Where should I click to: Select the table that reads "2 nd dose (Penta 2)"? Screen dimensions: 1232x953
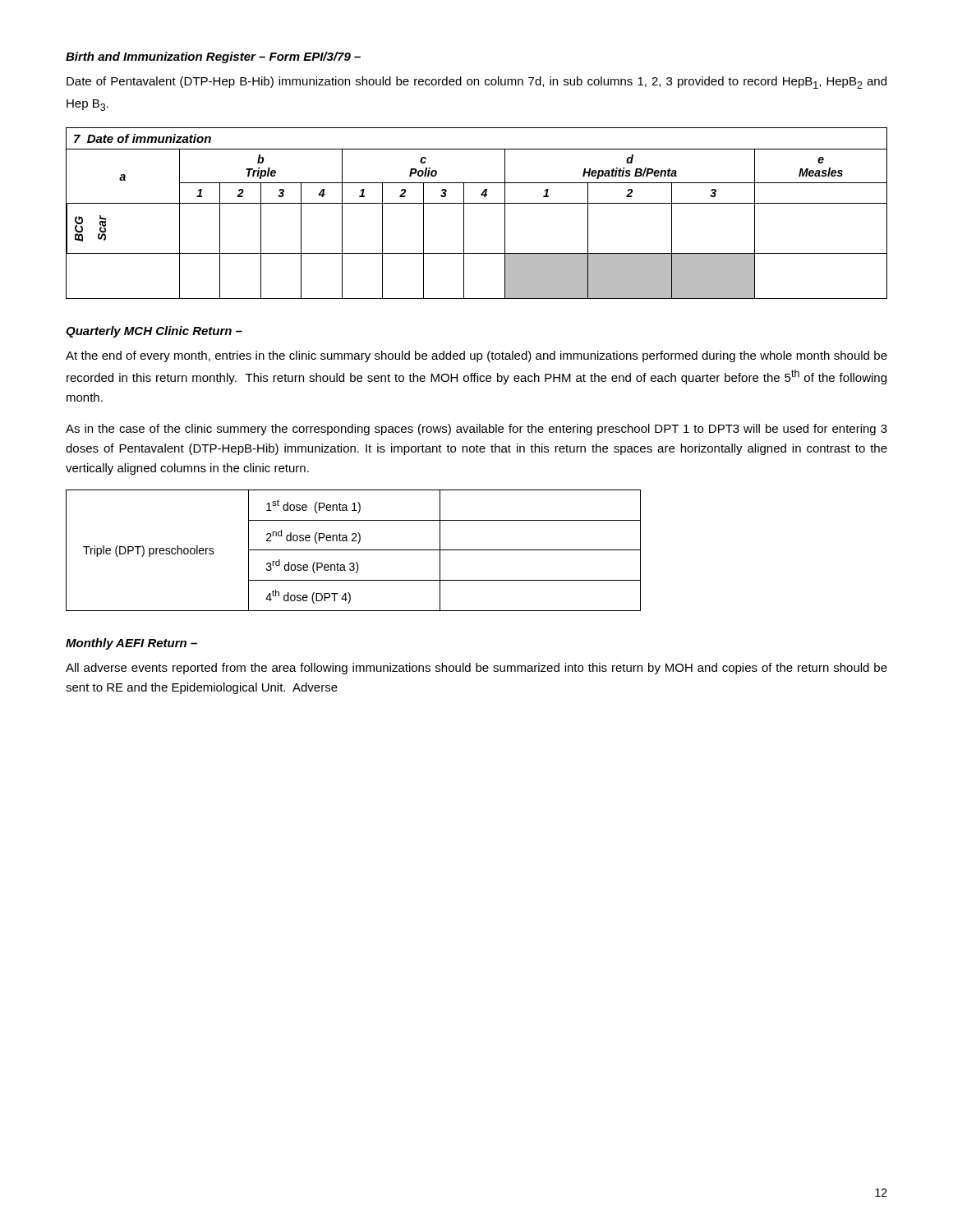pos(476,550)
